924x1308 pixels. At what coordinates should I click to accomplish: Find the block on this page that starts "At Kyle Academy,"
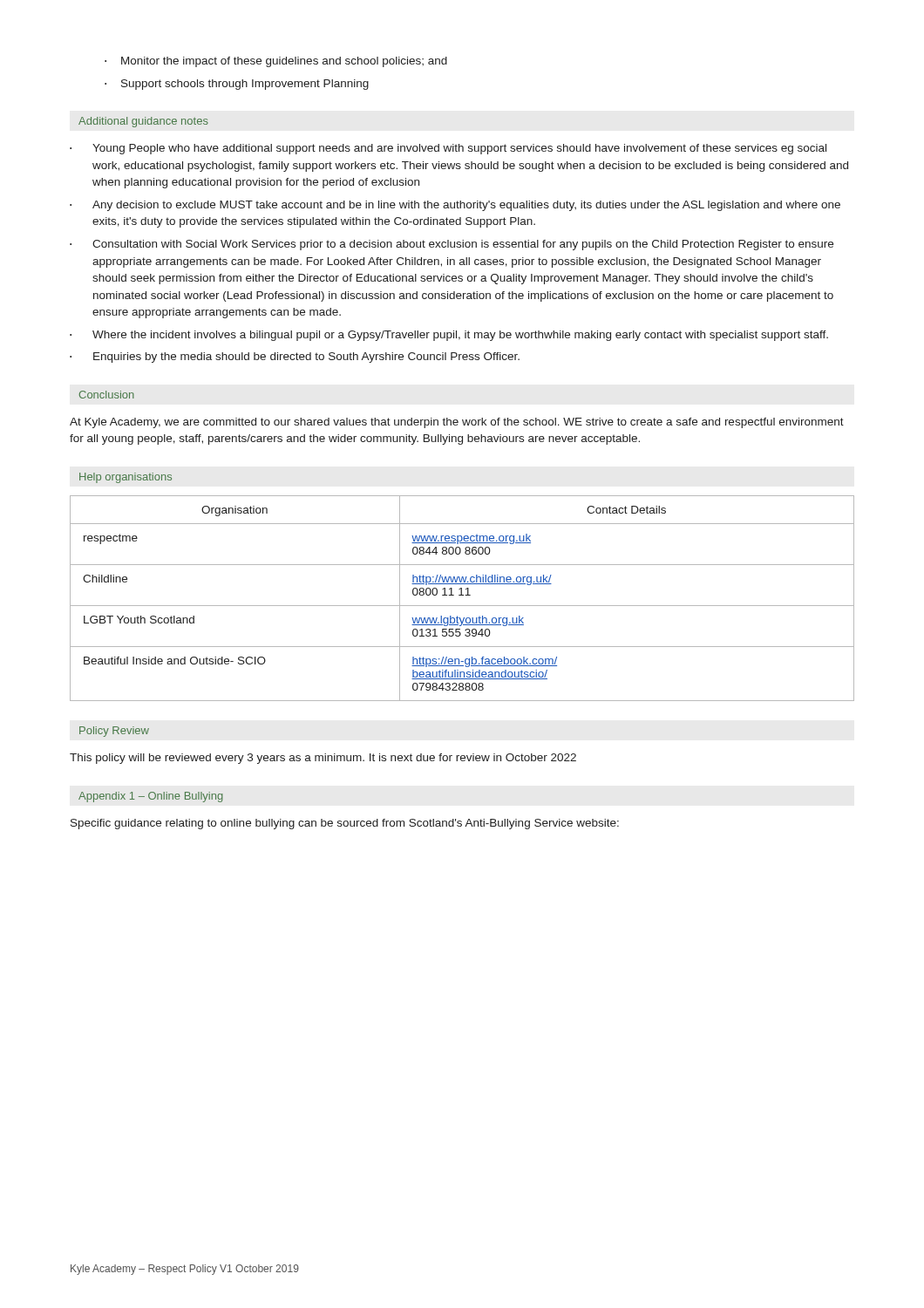point(457,430)
